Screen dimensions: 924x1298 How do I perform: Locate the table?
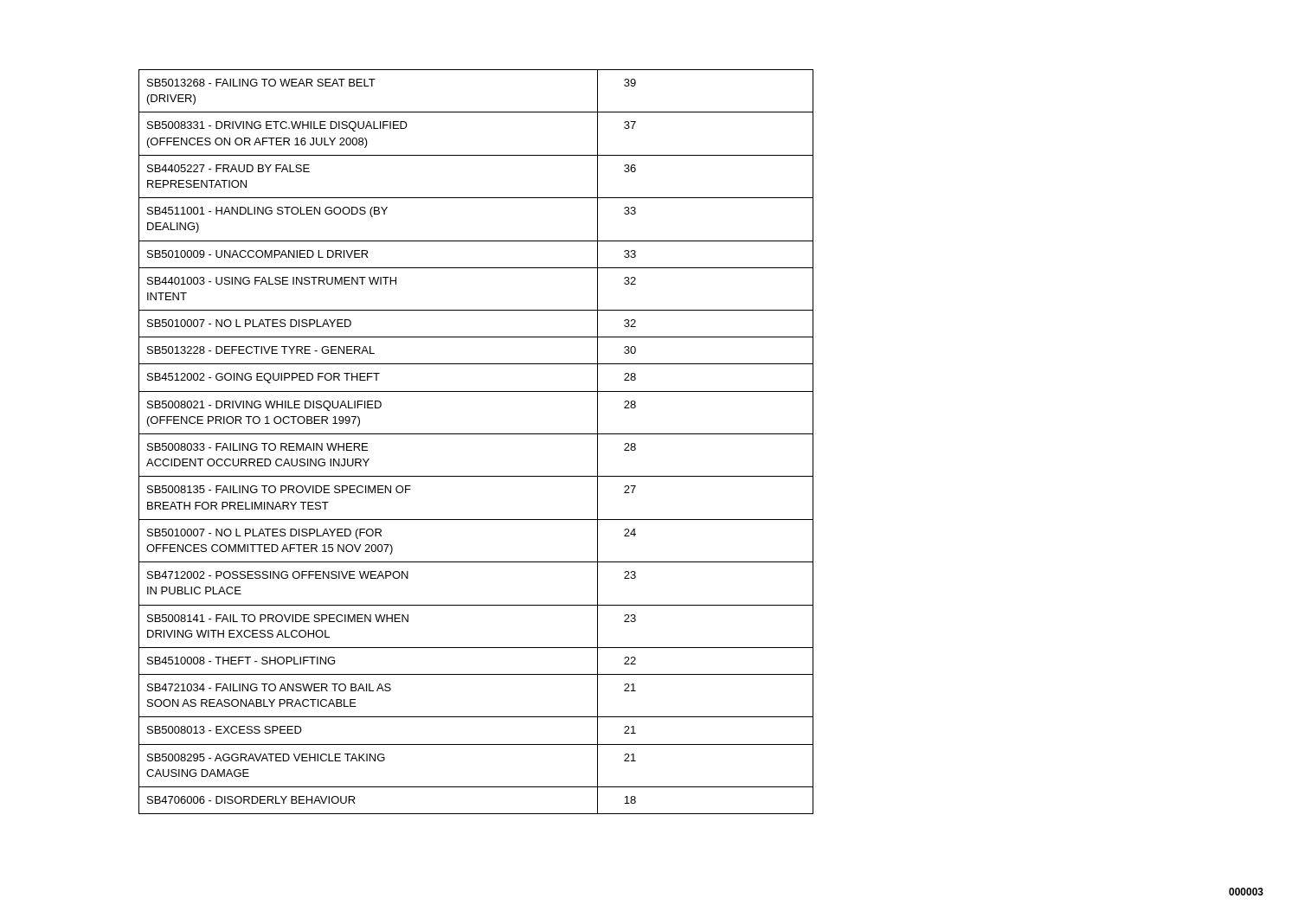[x=476, y=442]
